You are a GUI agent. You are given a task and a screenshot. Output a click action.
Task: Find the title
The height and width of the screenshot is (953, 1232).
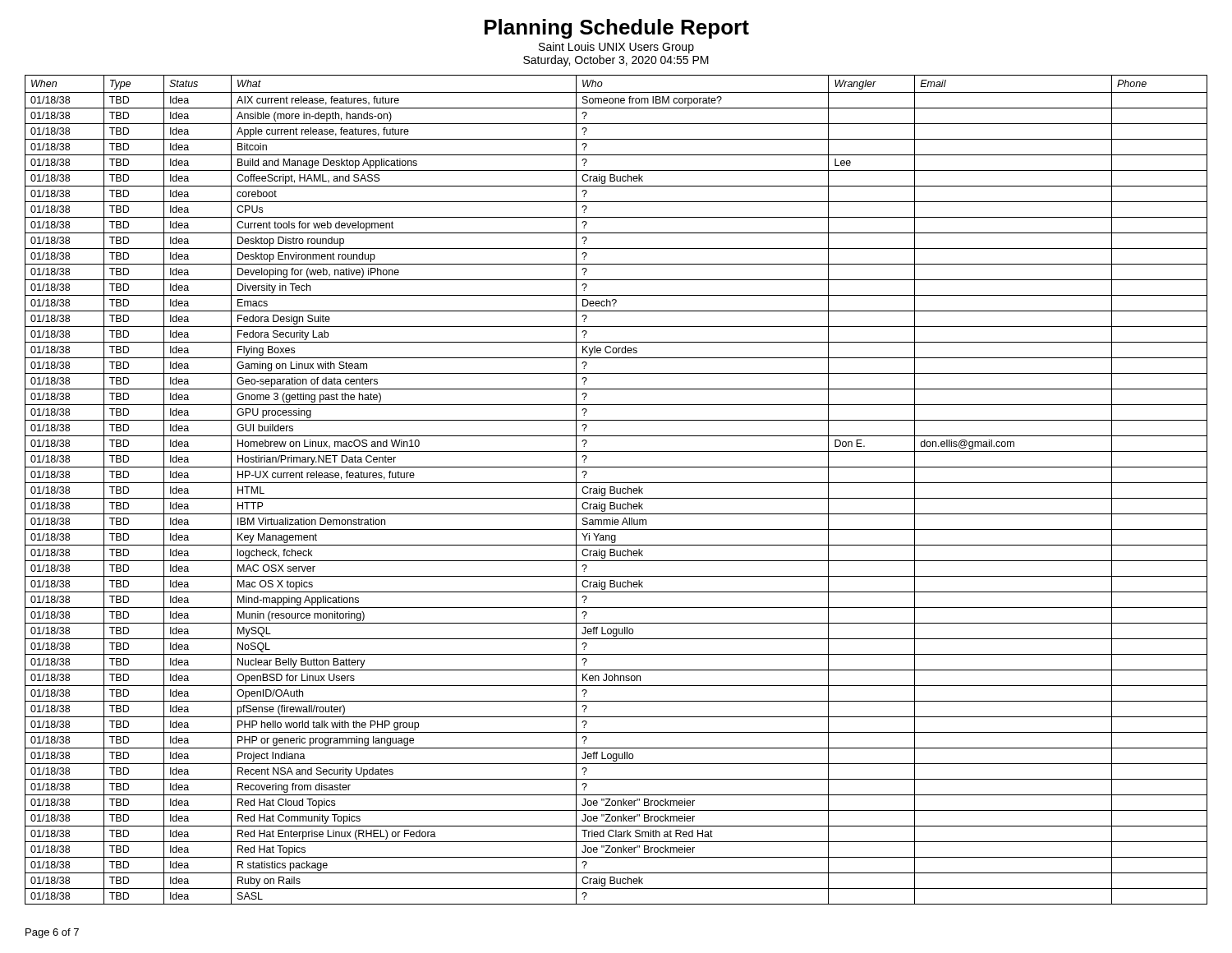click(616, 41)
